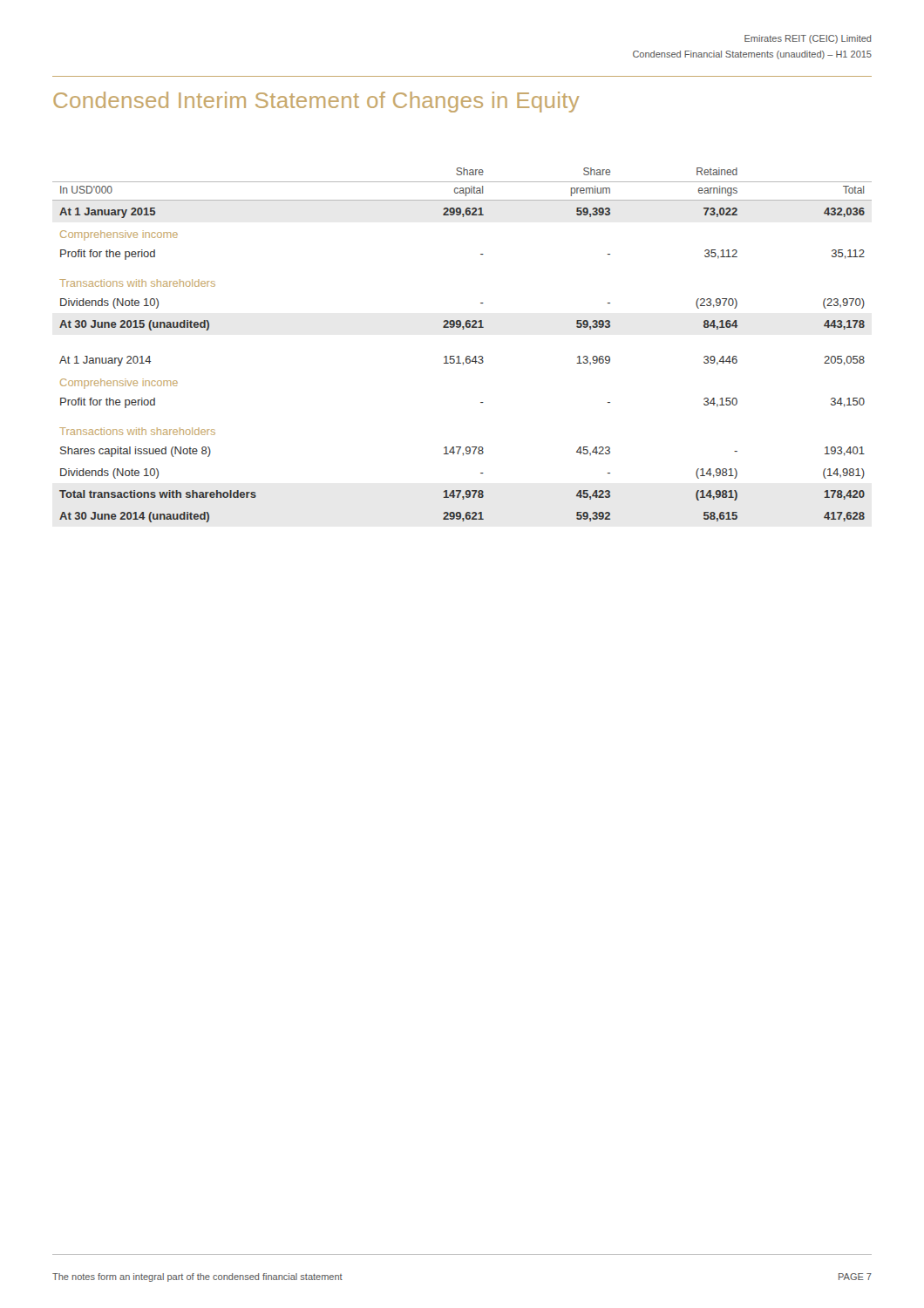Click the table

(462, 344)
